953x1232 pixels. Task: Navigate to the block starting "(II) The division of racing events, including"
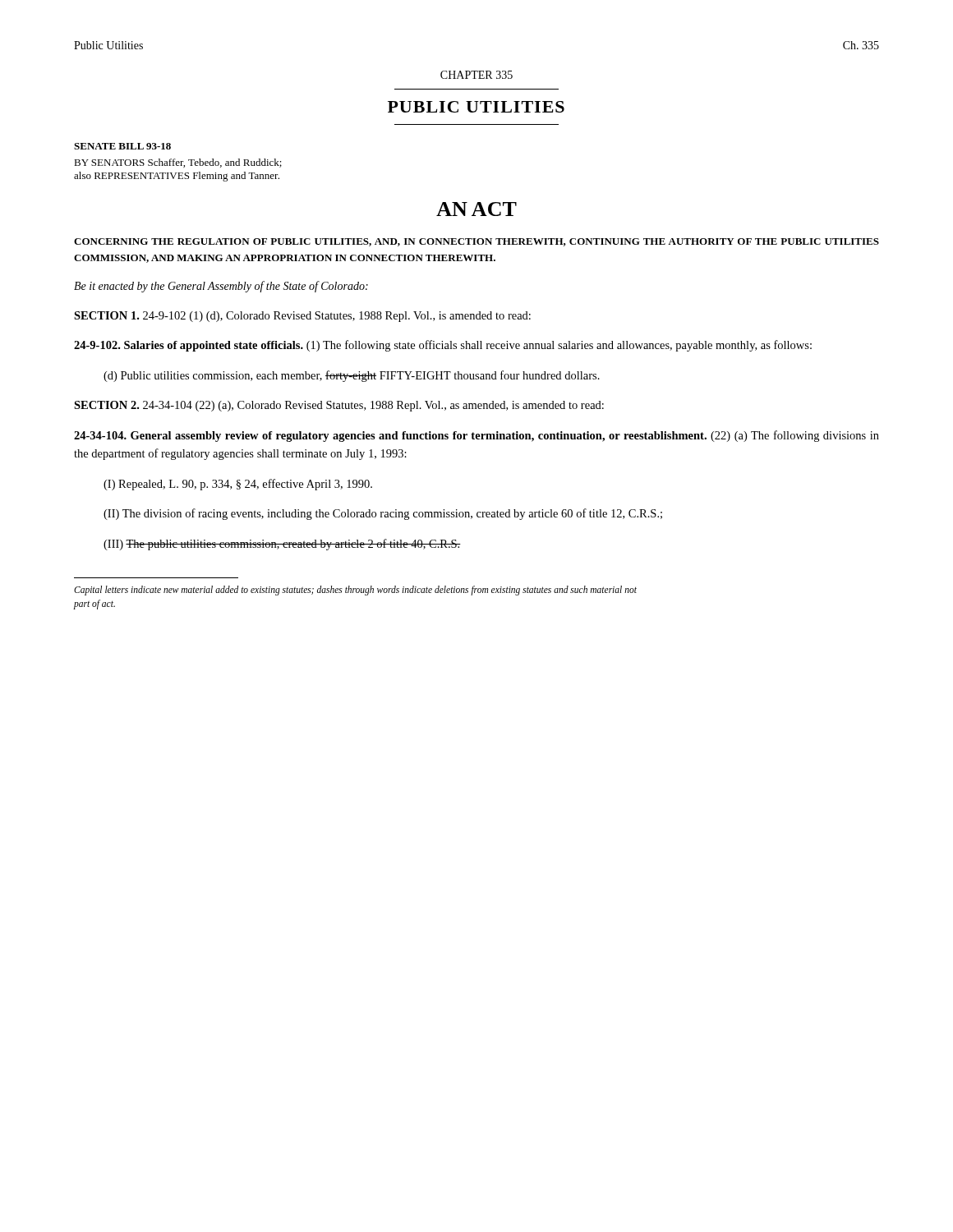tap(491, 514)
